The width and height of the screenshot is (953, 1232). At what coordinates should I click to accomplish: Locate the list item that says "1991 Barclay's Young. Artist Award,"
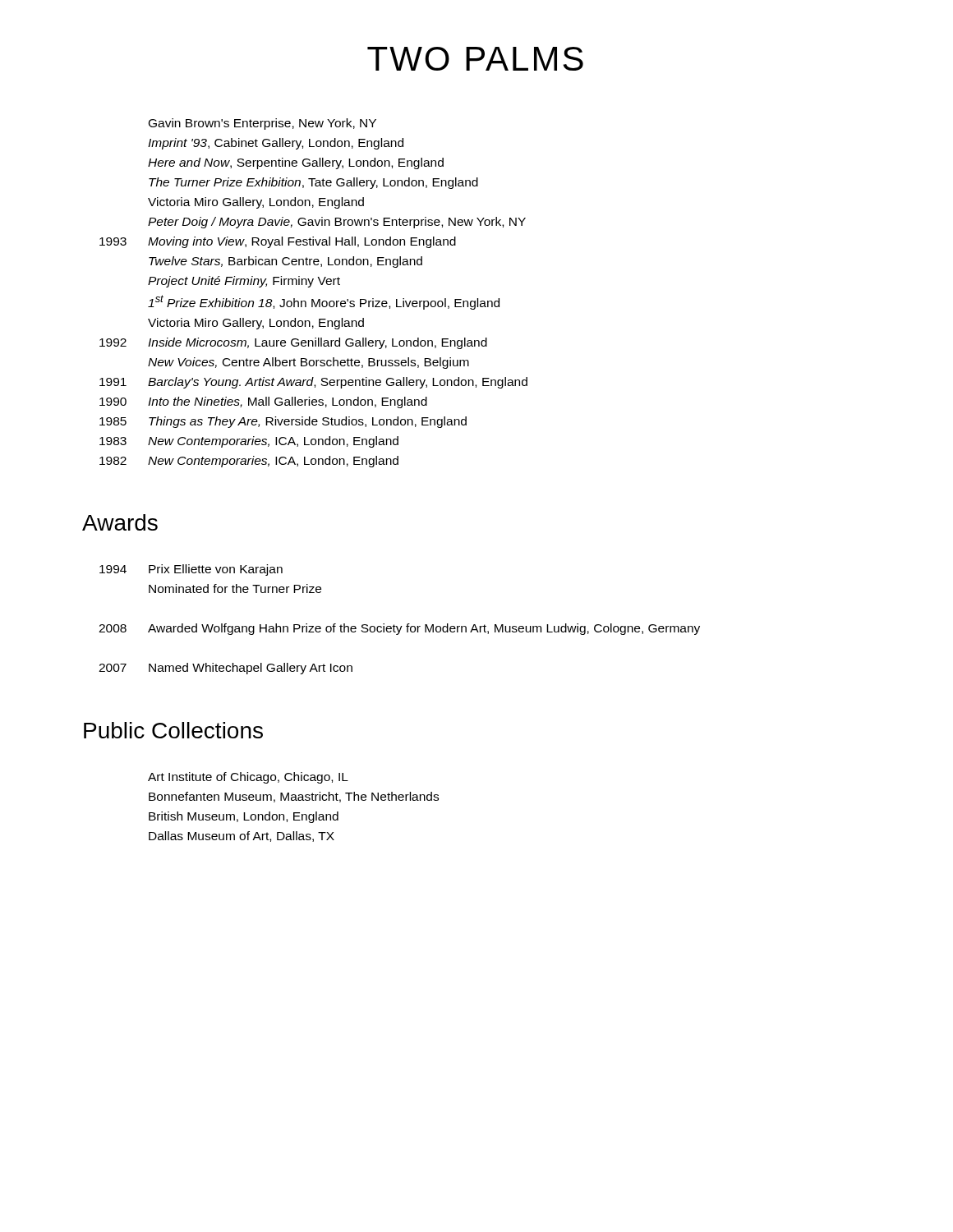tap(485, 382)
